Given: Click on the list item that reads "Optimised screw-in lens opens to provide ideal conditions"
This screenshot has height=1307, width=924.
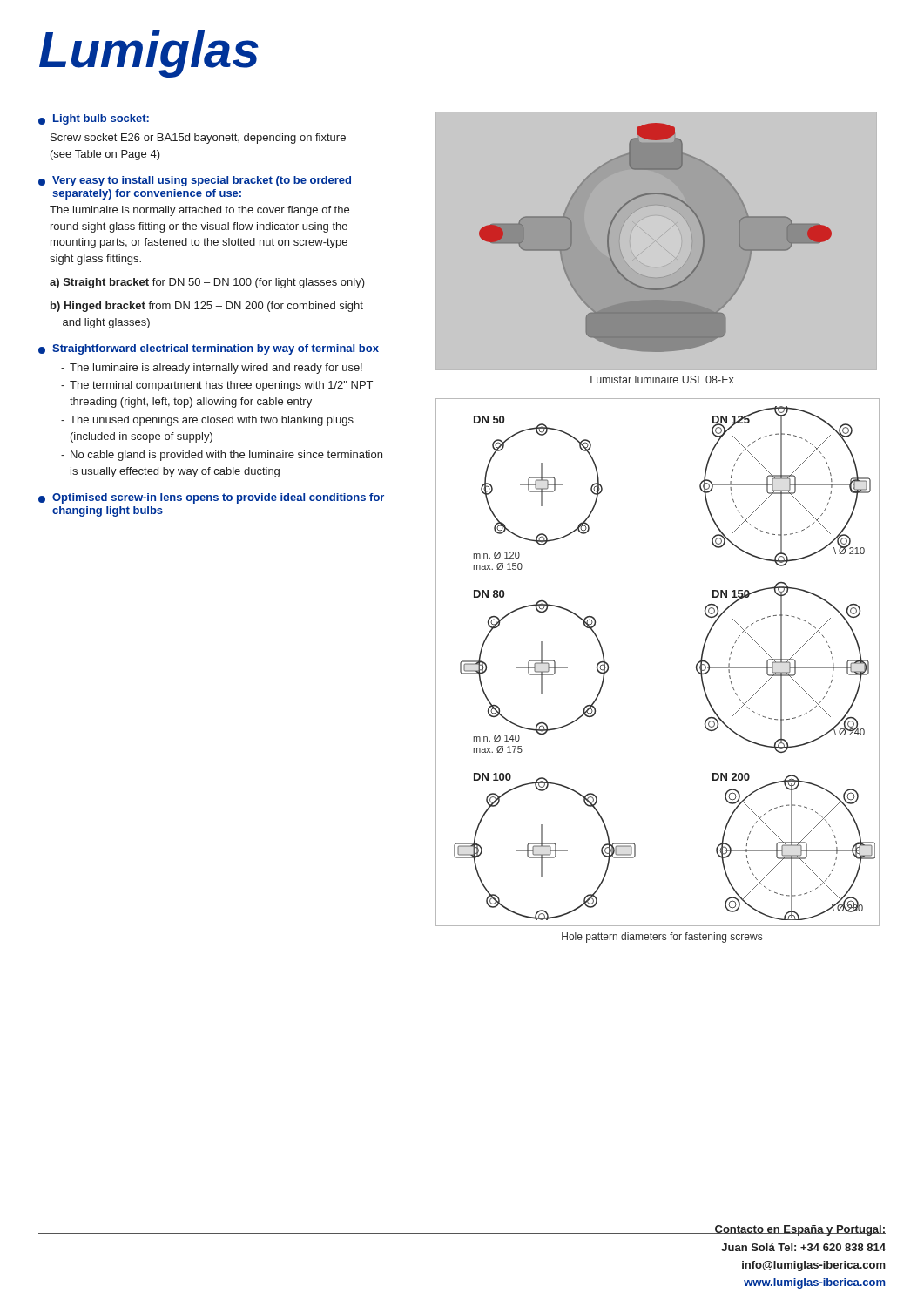Looking at the screenshot, I should point(226,503).
